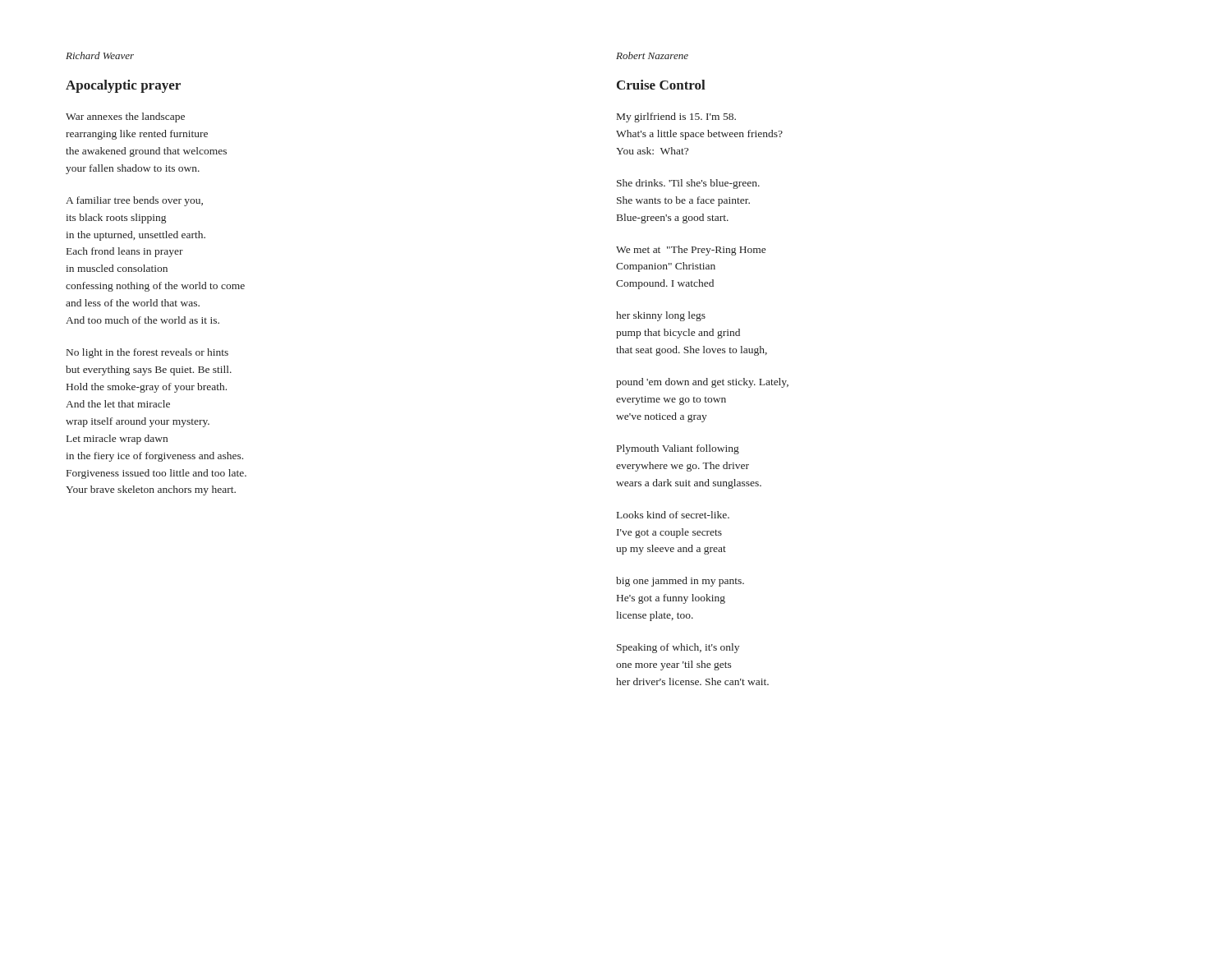Find the text block containing "Speaking of which,"
1232x953 pixels.
(678, 648)
